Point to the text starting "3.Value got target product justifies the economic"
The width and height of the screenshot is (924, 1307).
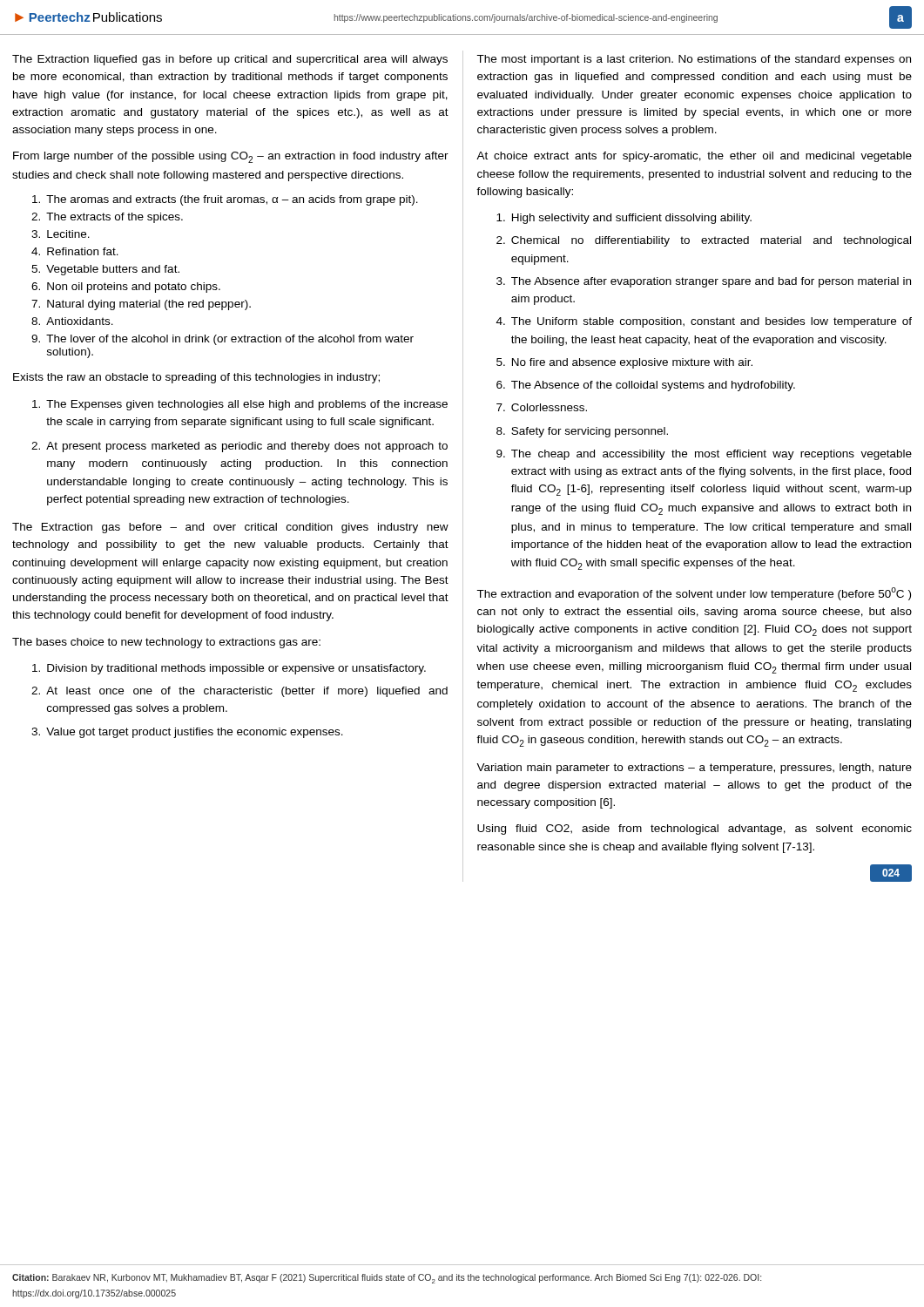coord(187,732)
